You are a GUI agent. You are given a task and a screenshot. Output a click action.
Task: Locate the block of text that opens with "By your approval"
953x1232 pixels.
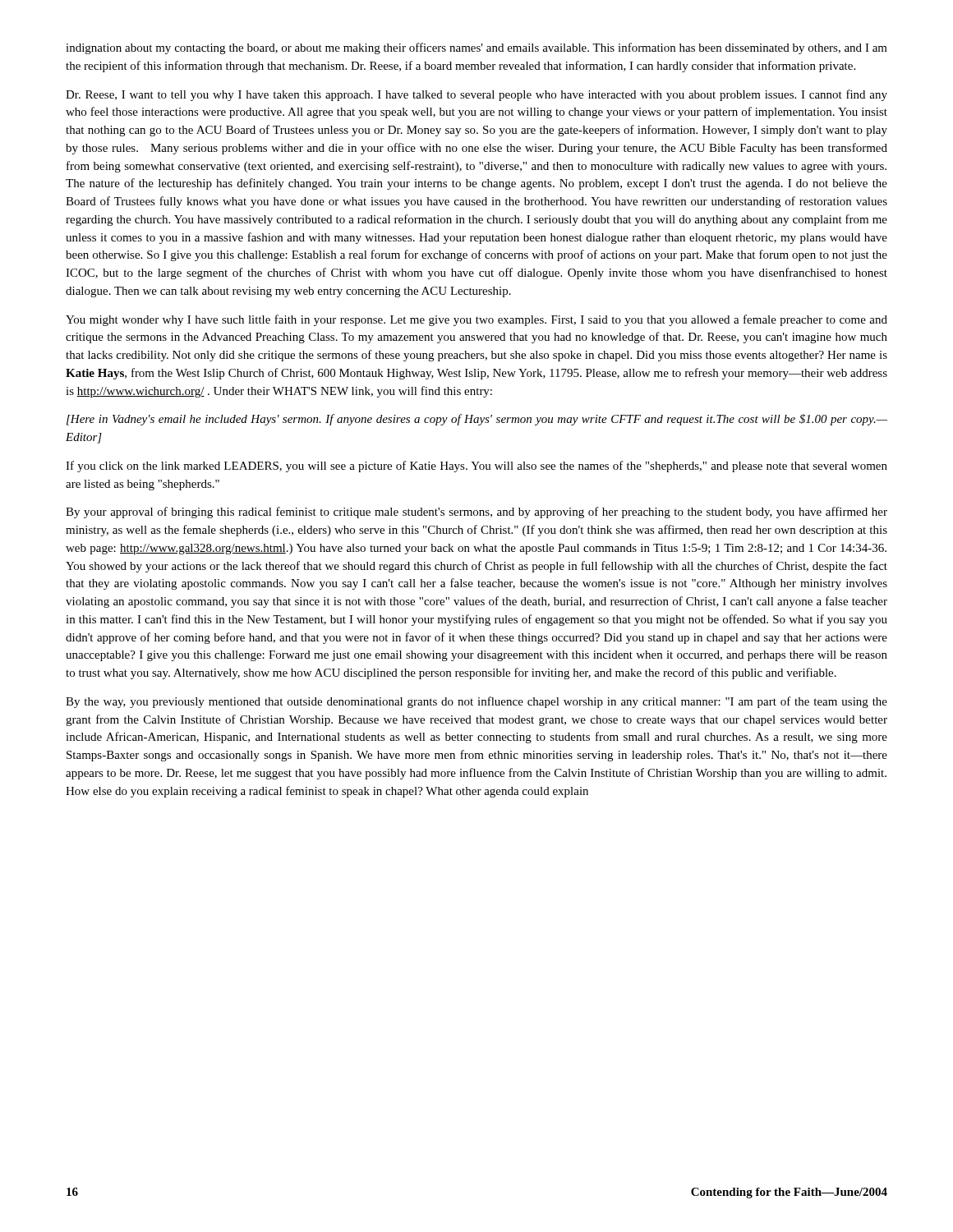(476, 592)
